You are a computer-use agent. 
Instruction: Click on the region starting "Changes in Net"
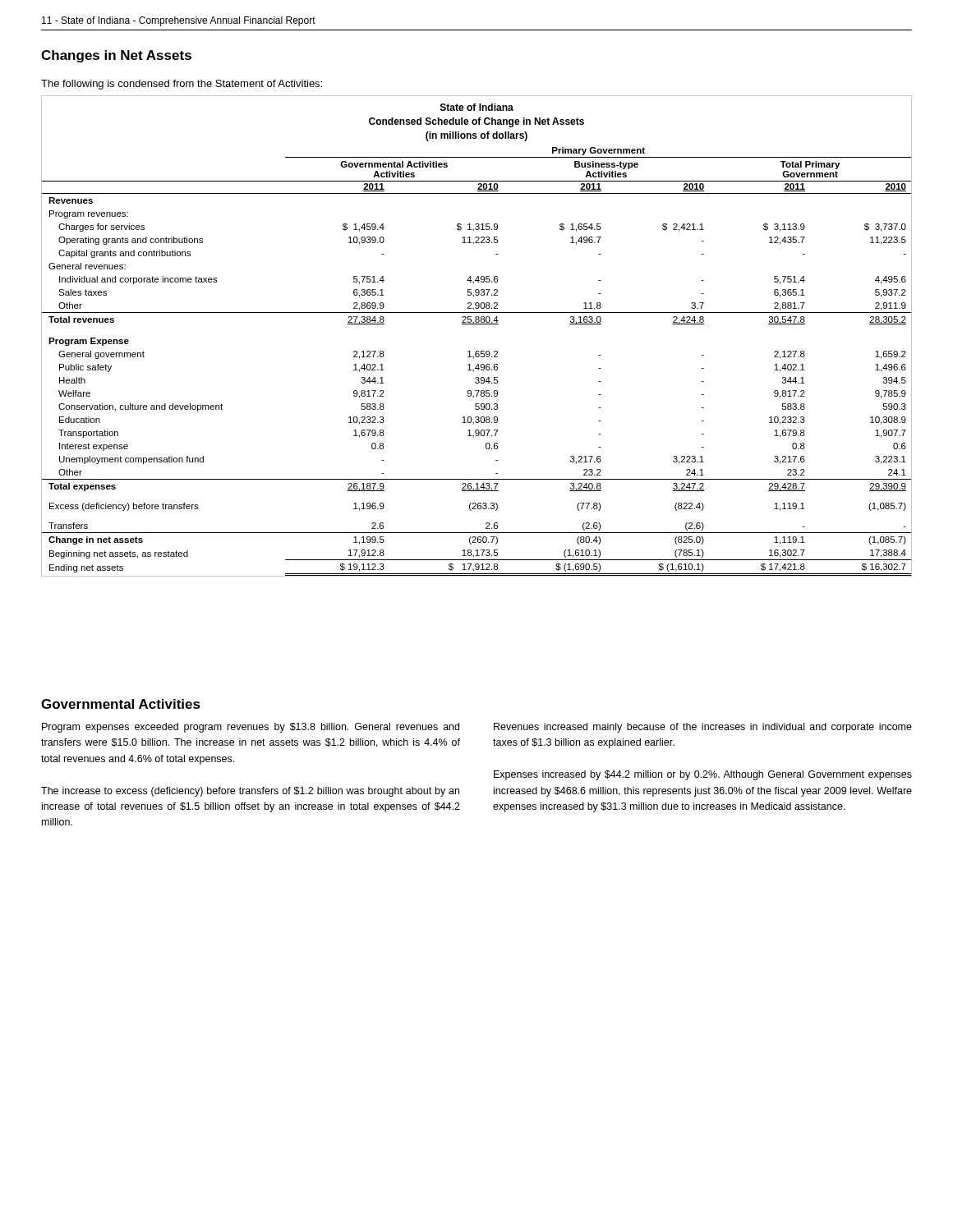click(117, 55)
